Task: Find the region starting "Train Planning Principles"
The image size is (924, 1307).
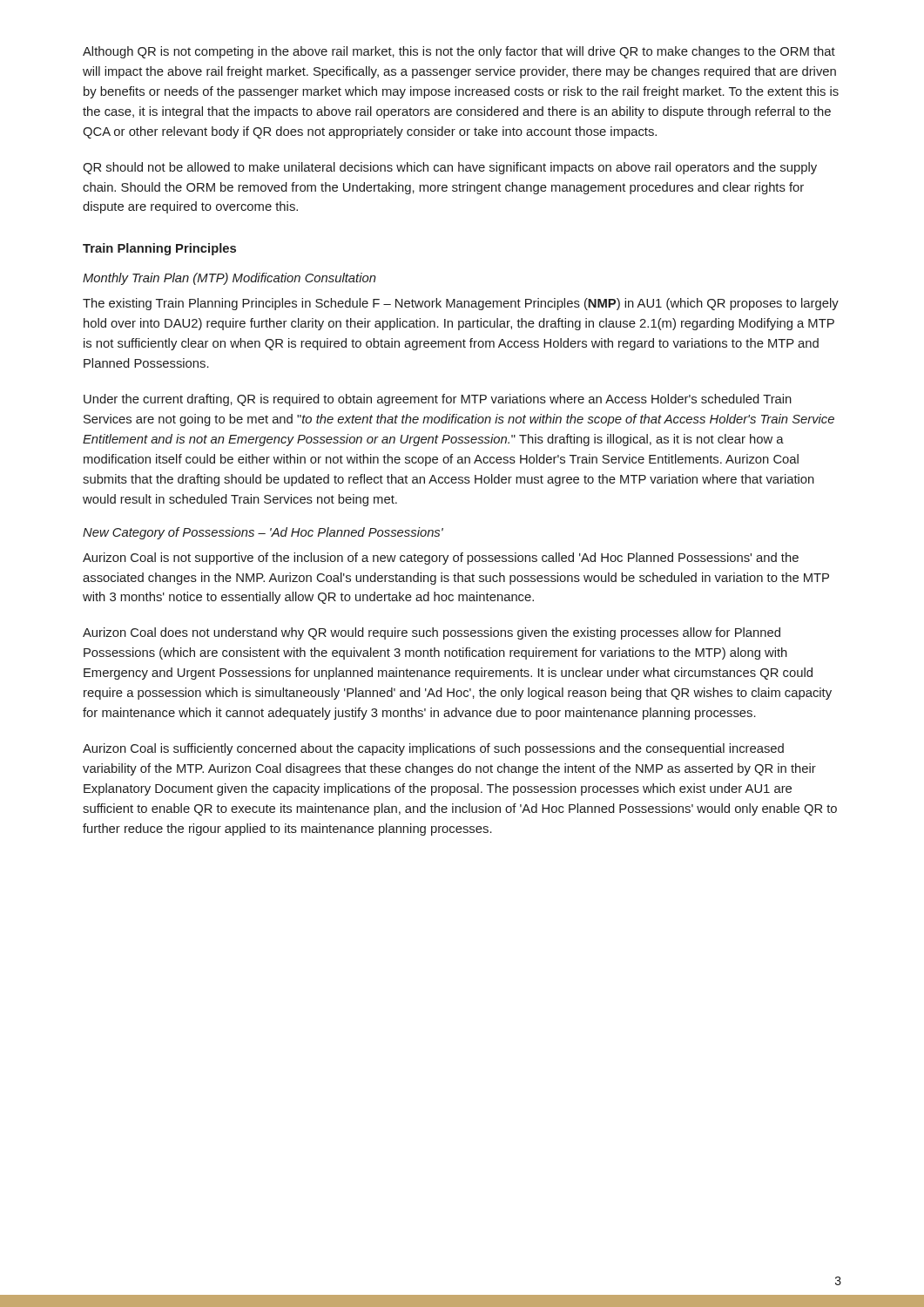Action: click(160, 249)
